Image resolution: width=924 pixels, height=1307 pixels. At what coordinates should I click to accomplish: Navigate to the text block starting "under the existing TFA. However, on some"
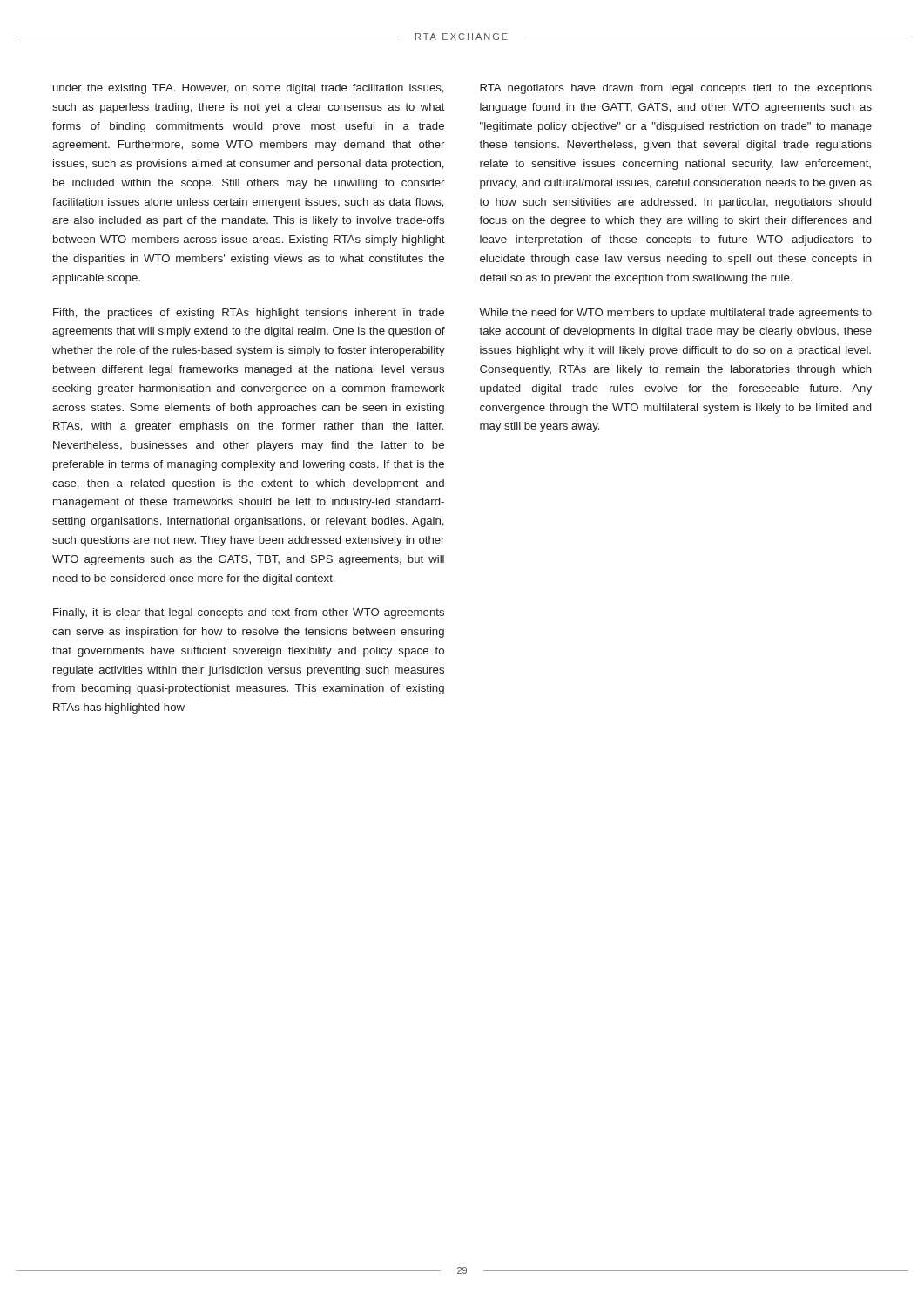[x=248, y=183]
